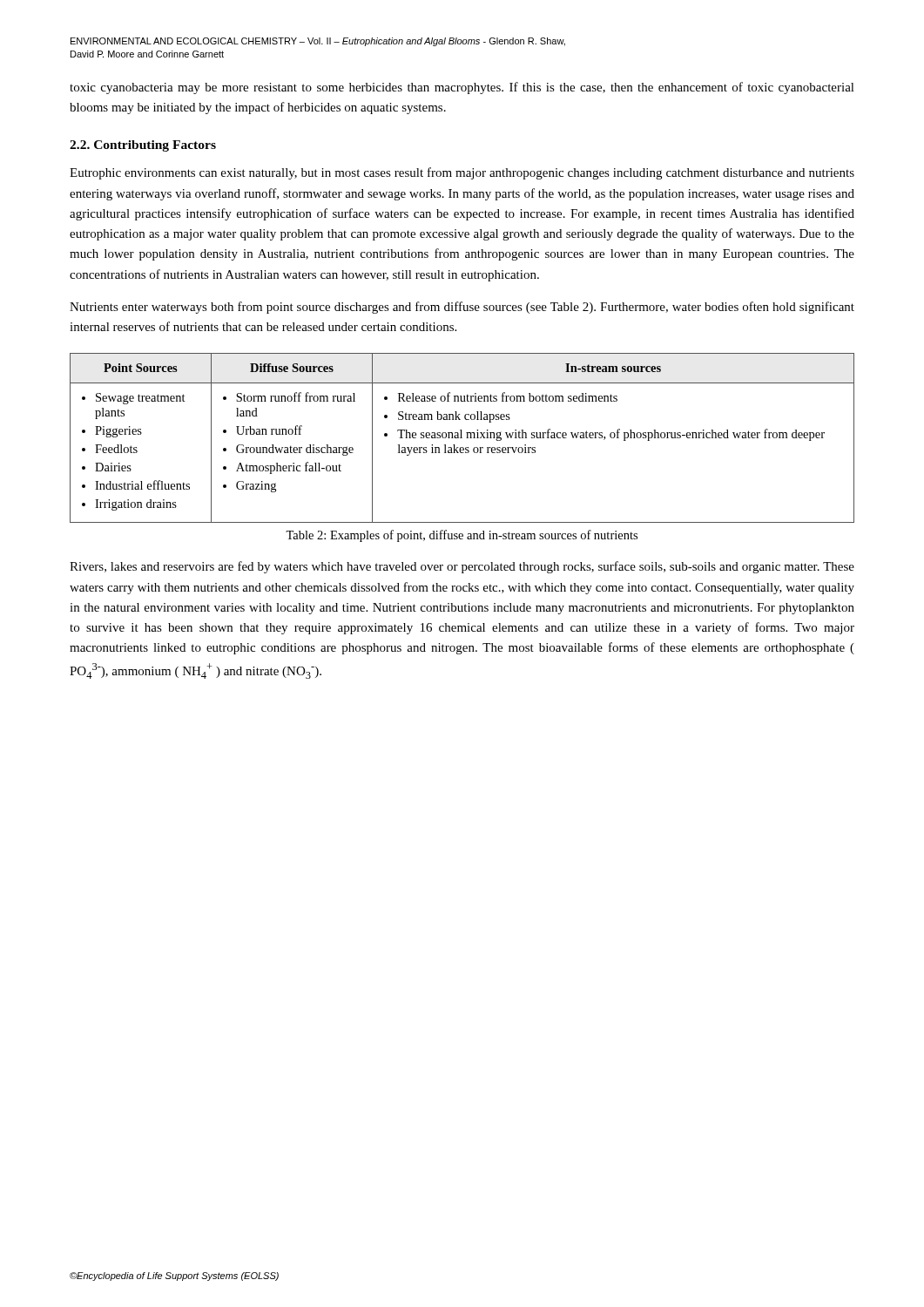
Task: Locate the text block that says "Eutrophic environments can exist naturally, but in most"
Action: click(x=462, y=223)
